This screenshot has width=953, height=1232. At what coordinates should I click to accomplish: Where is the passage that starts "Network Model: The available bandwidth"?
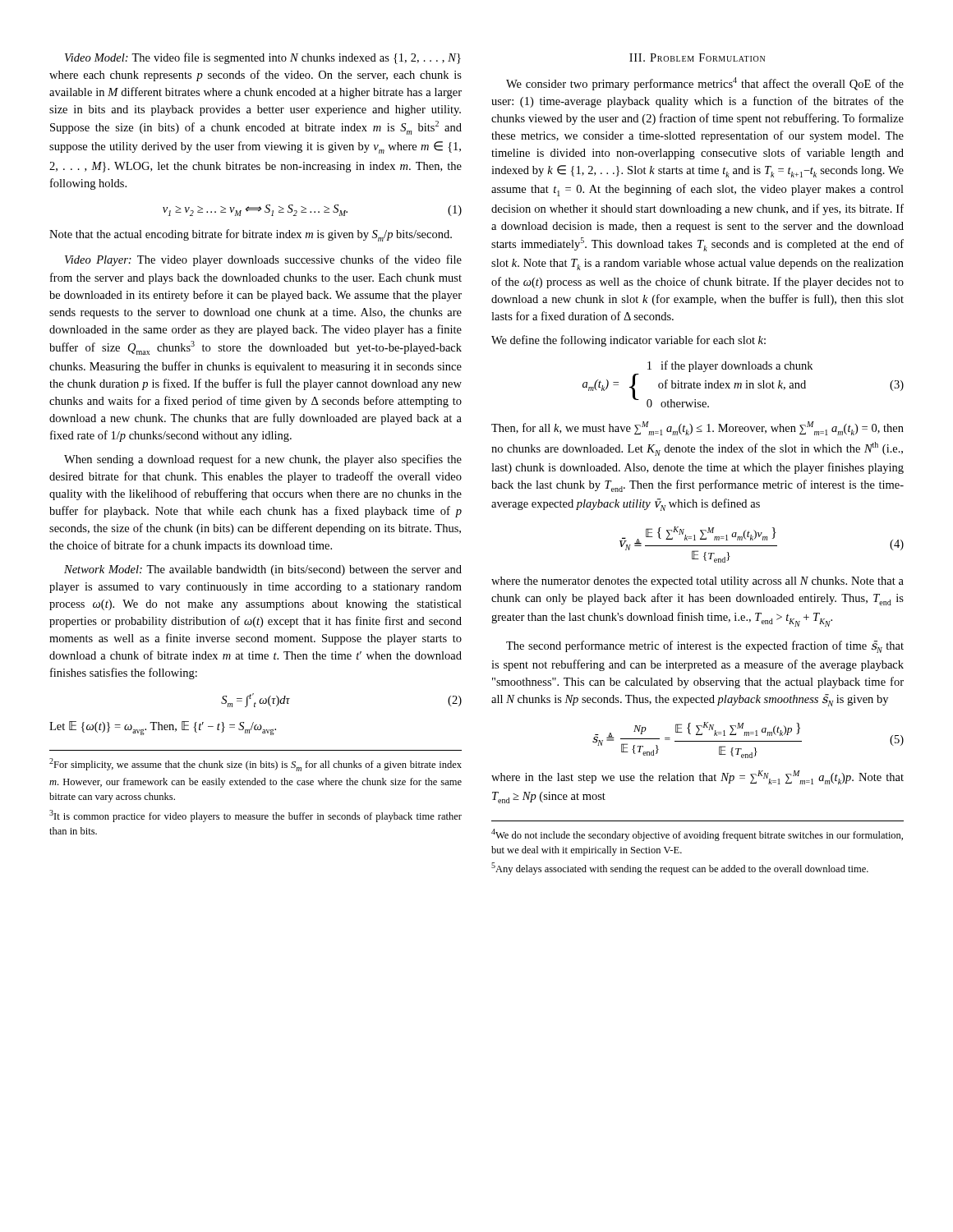[x=255, y=621]
